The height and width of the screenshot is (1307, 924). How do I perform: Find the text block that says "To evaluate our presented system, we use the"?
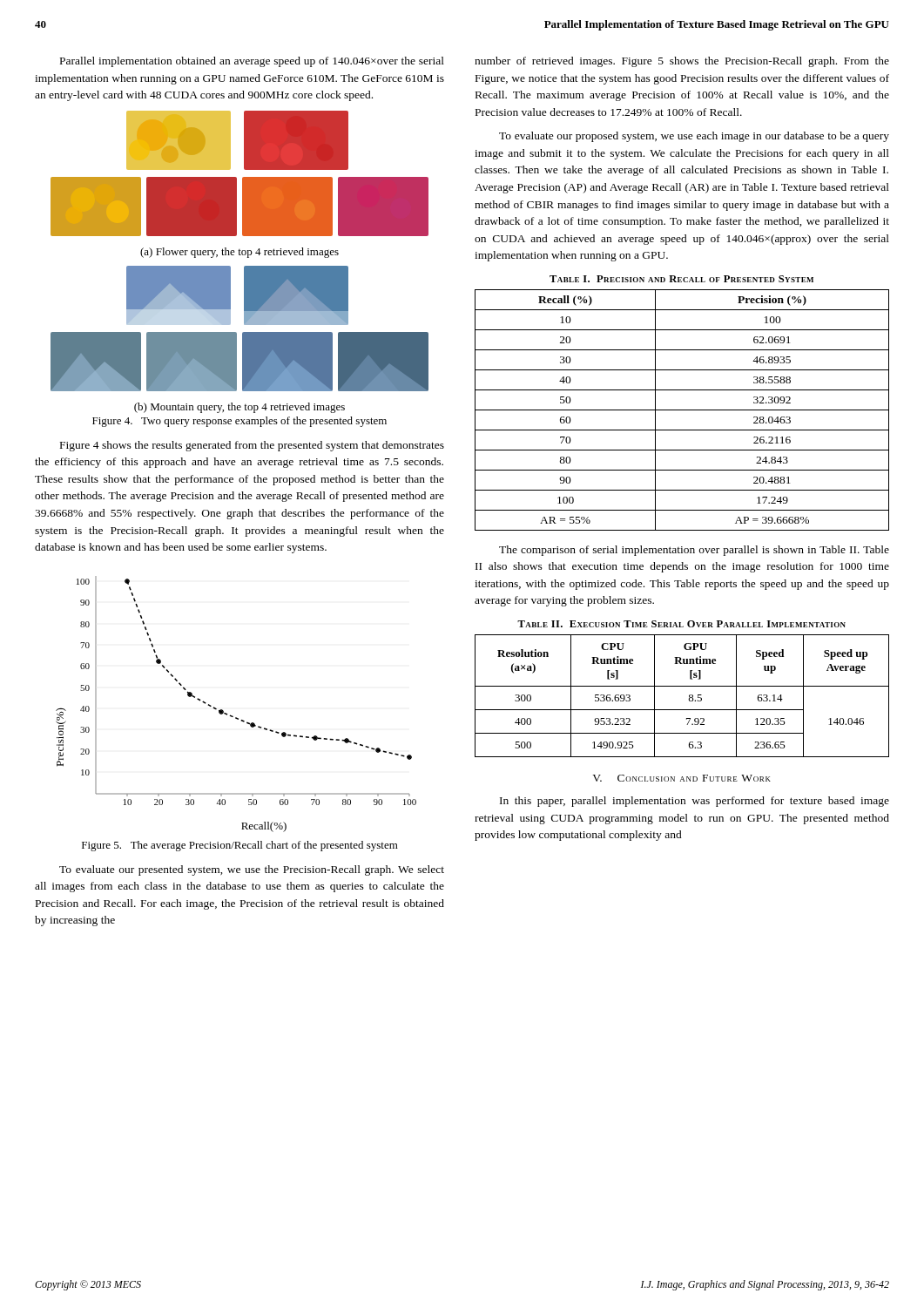pos(240,895)
